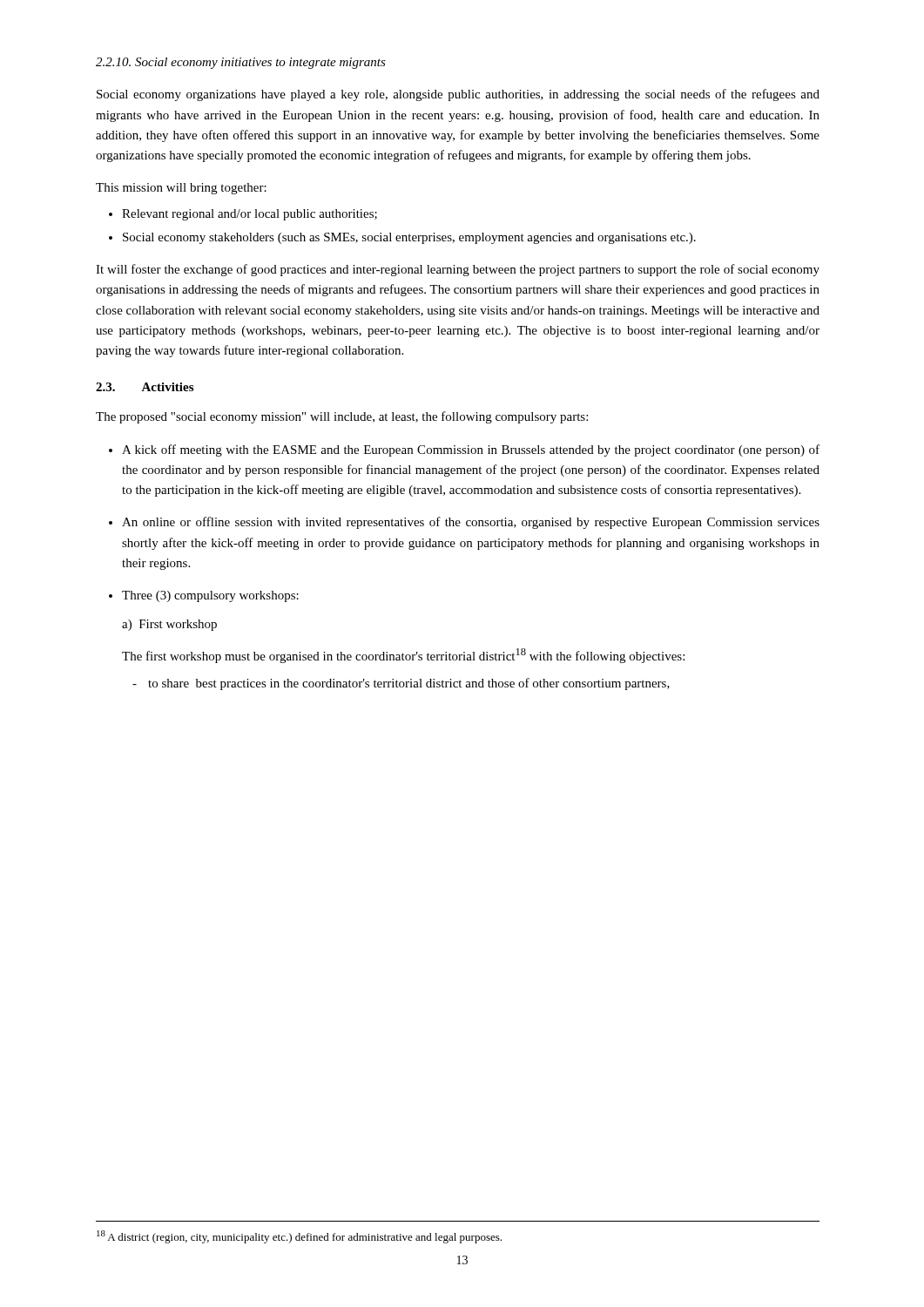Screen dimensions: 1307x924
Task: Locate the list item with the text "An online or offline session with"
Action: [471, 542]
